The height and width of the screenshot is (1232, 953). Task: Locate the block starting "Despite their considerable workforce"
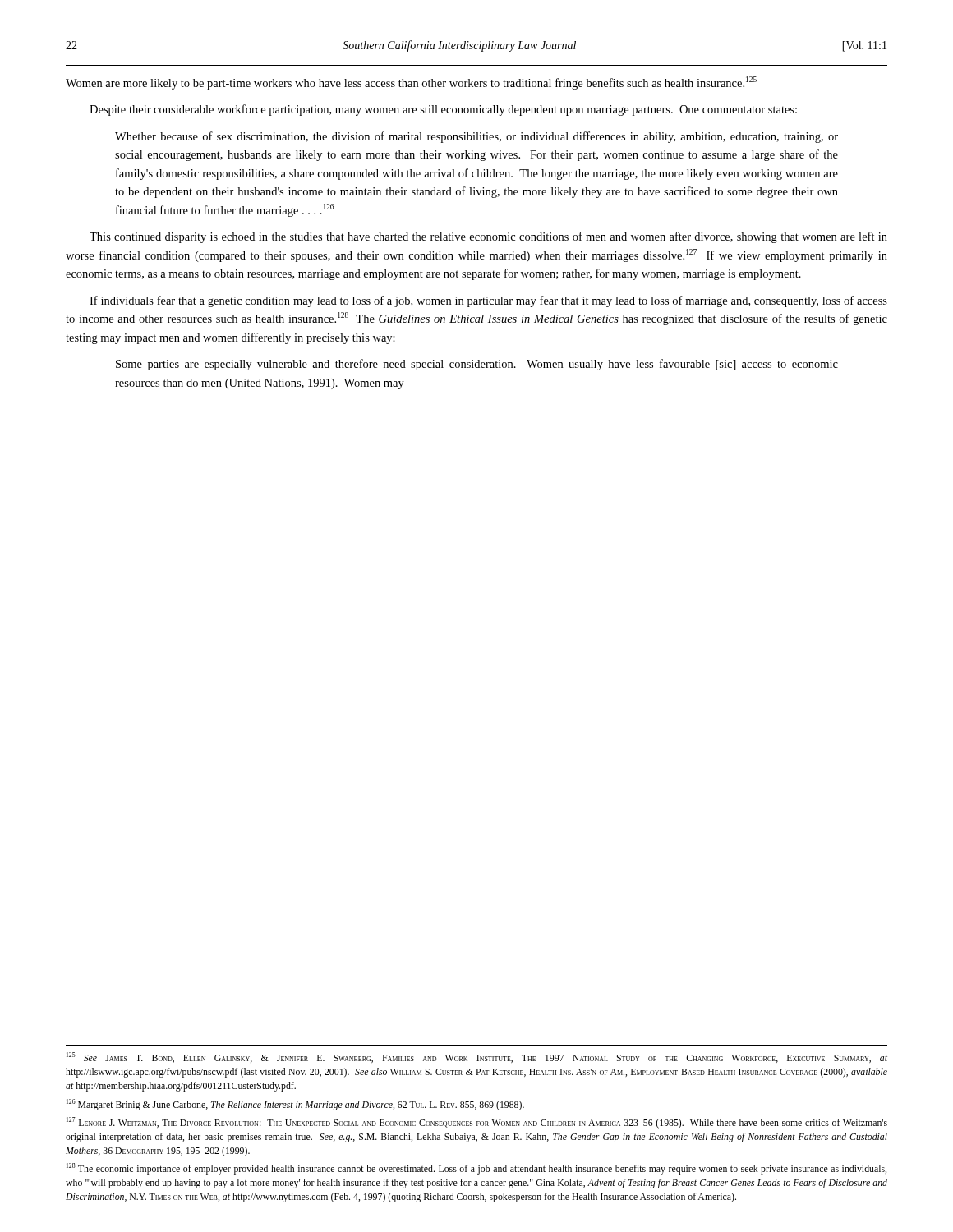pos(476,110)
